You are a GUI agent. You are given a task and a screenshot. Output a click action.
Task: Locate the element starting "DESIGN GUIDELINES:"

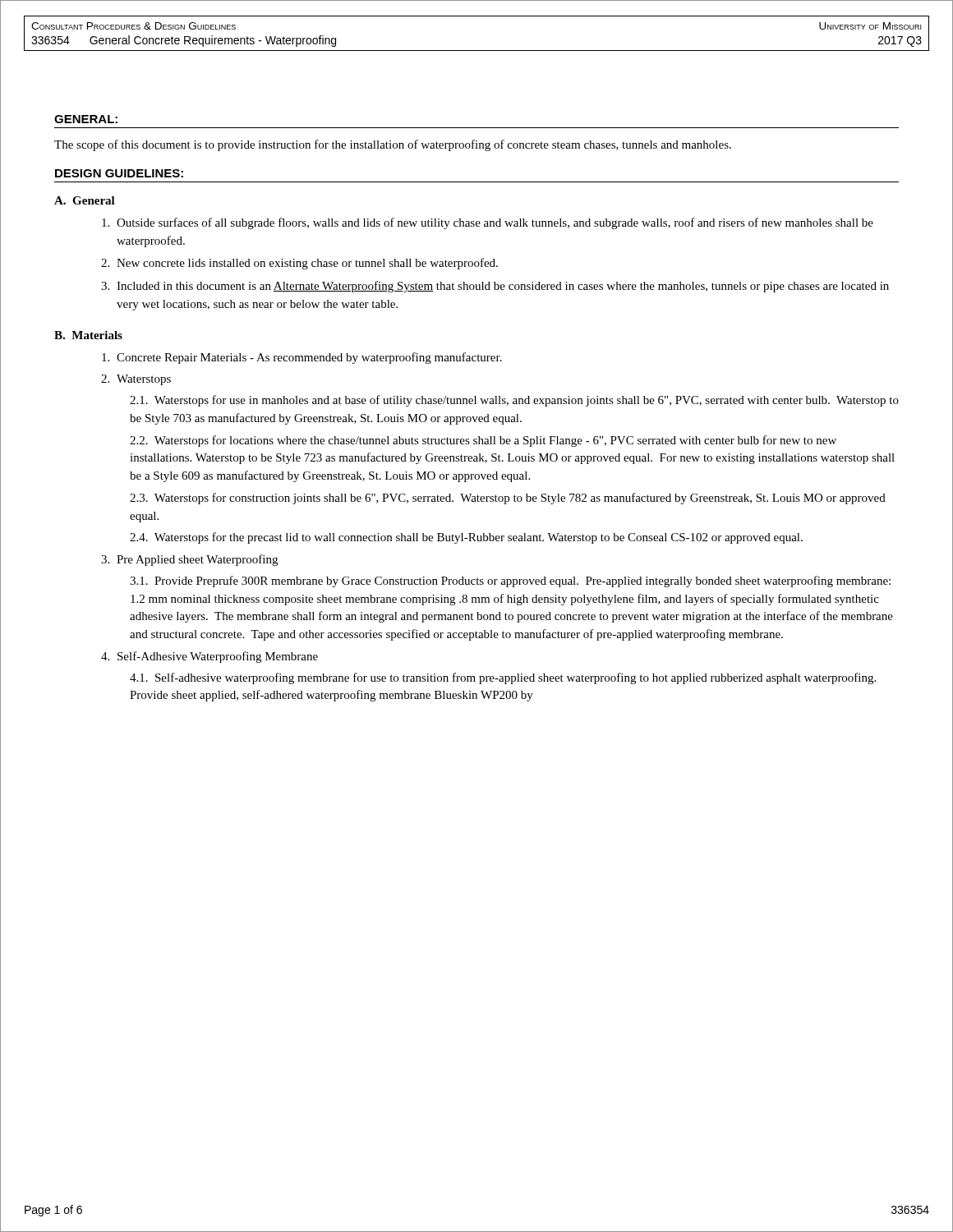click(476, 174)
